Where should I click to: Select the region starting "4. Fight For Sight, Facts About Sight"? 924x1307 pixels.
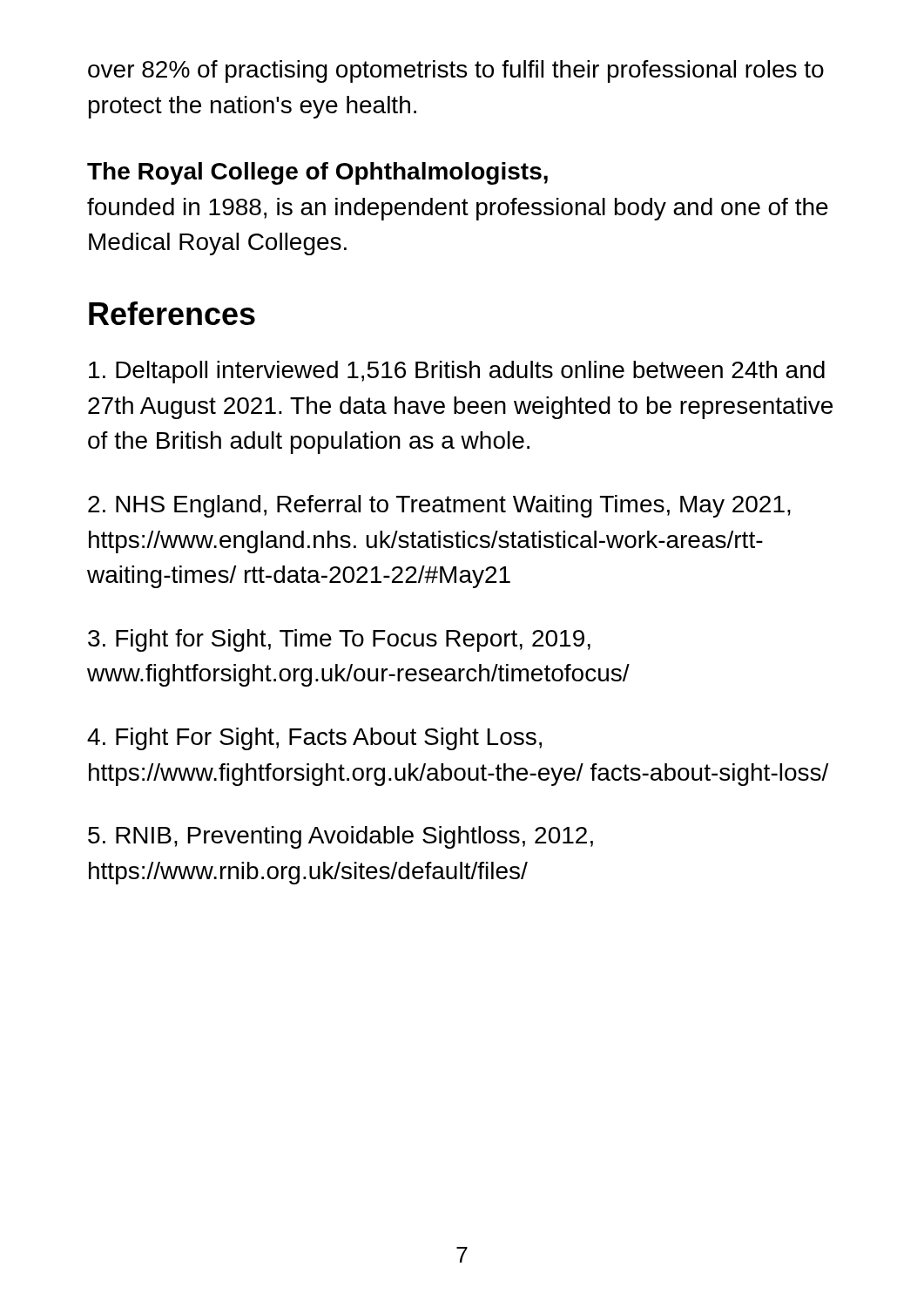pyautogui.click(x=458, y=754)
